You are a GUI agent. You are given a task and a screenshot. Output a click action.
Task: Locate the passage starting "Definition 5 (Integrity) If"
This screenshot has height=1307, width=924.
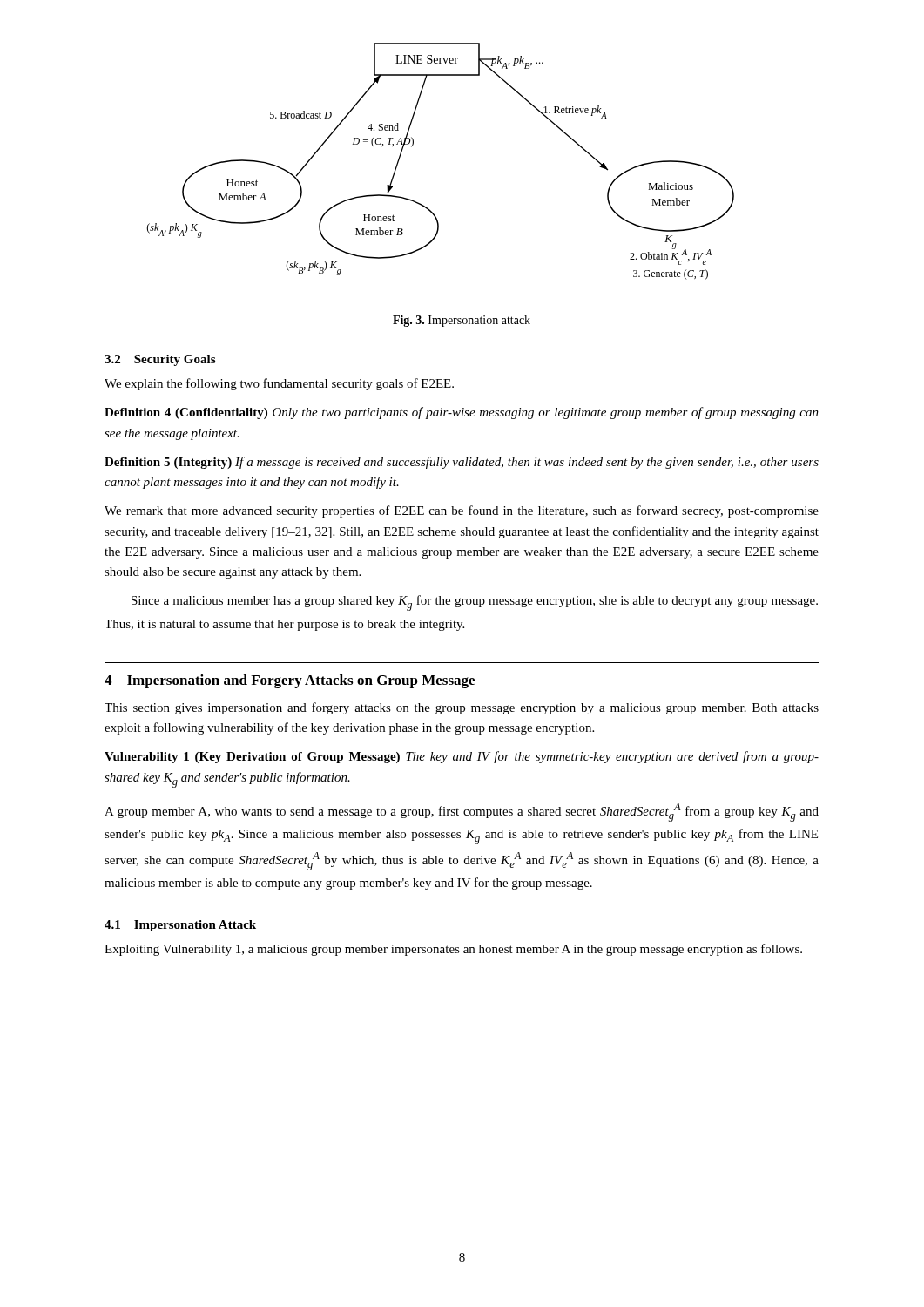[462, 472]
